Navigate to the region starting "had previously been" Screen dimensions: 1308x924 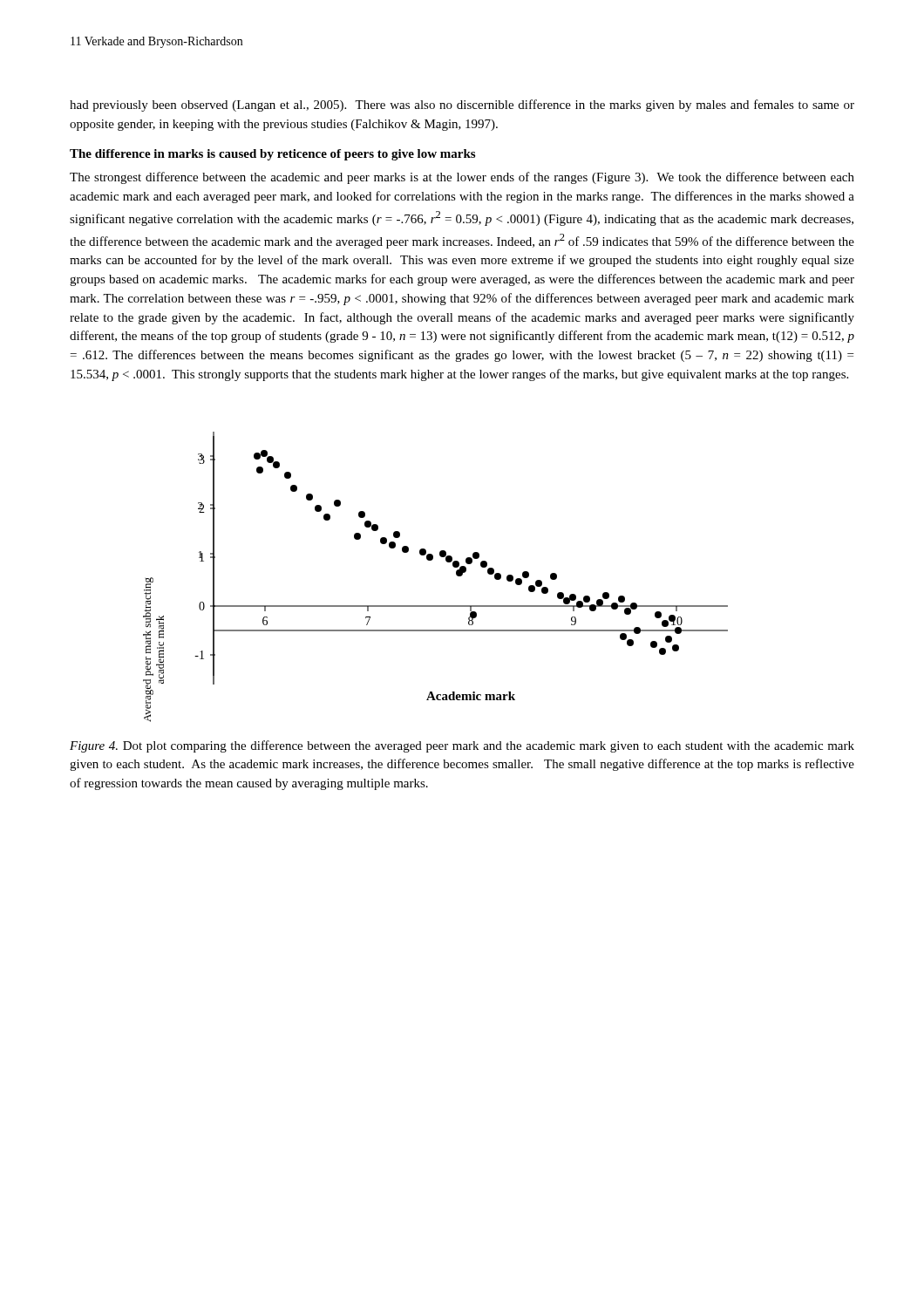coord(462,114)
